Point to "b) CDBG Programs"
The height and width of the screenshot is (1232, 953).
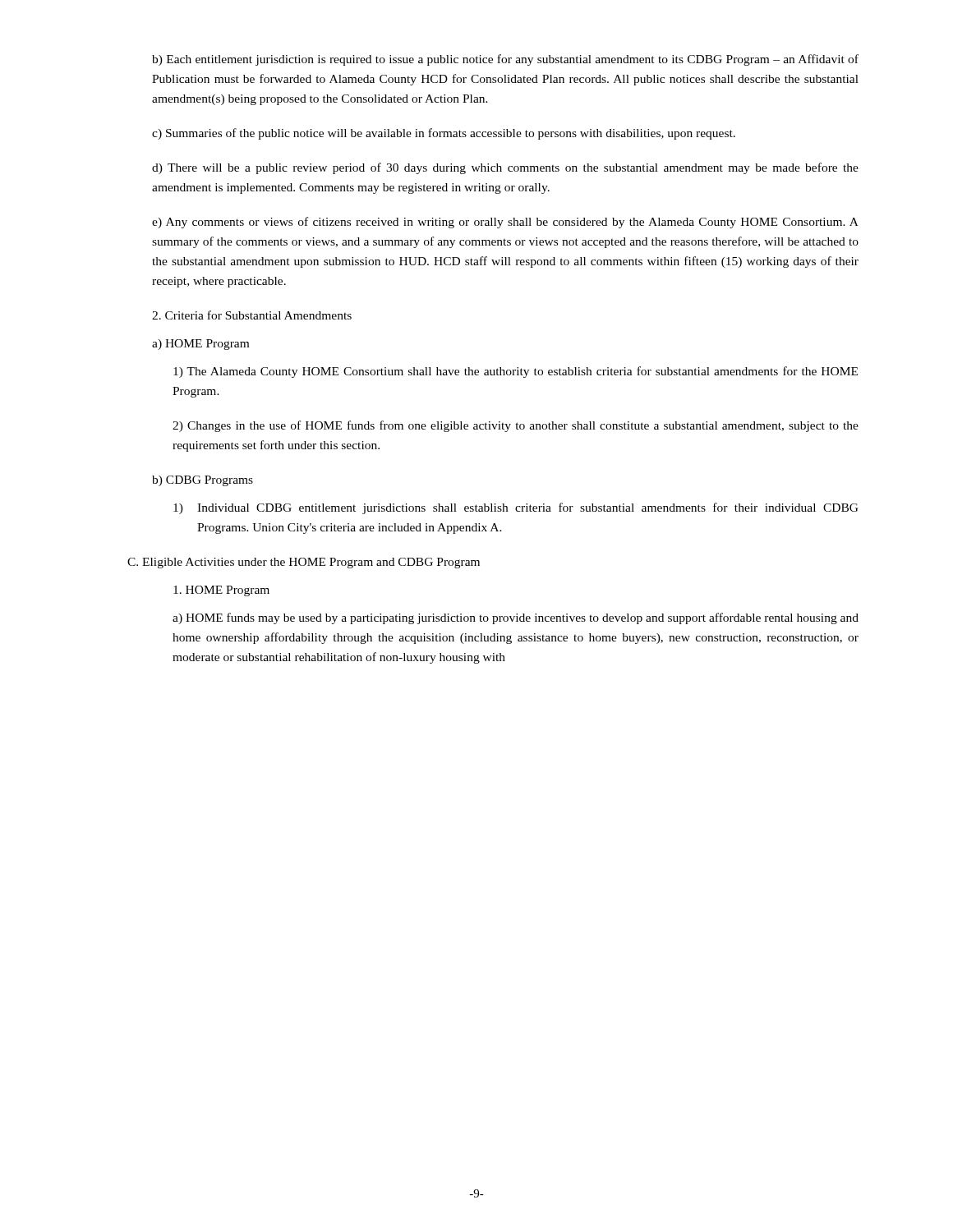(x=203, y=479)
